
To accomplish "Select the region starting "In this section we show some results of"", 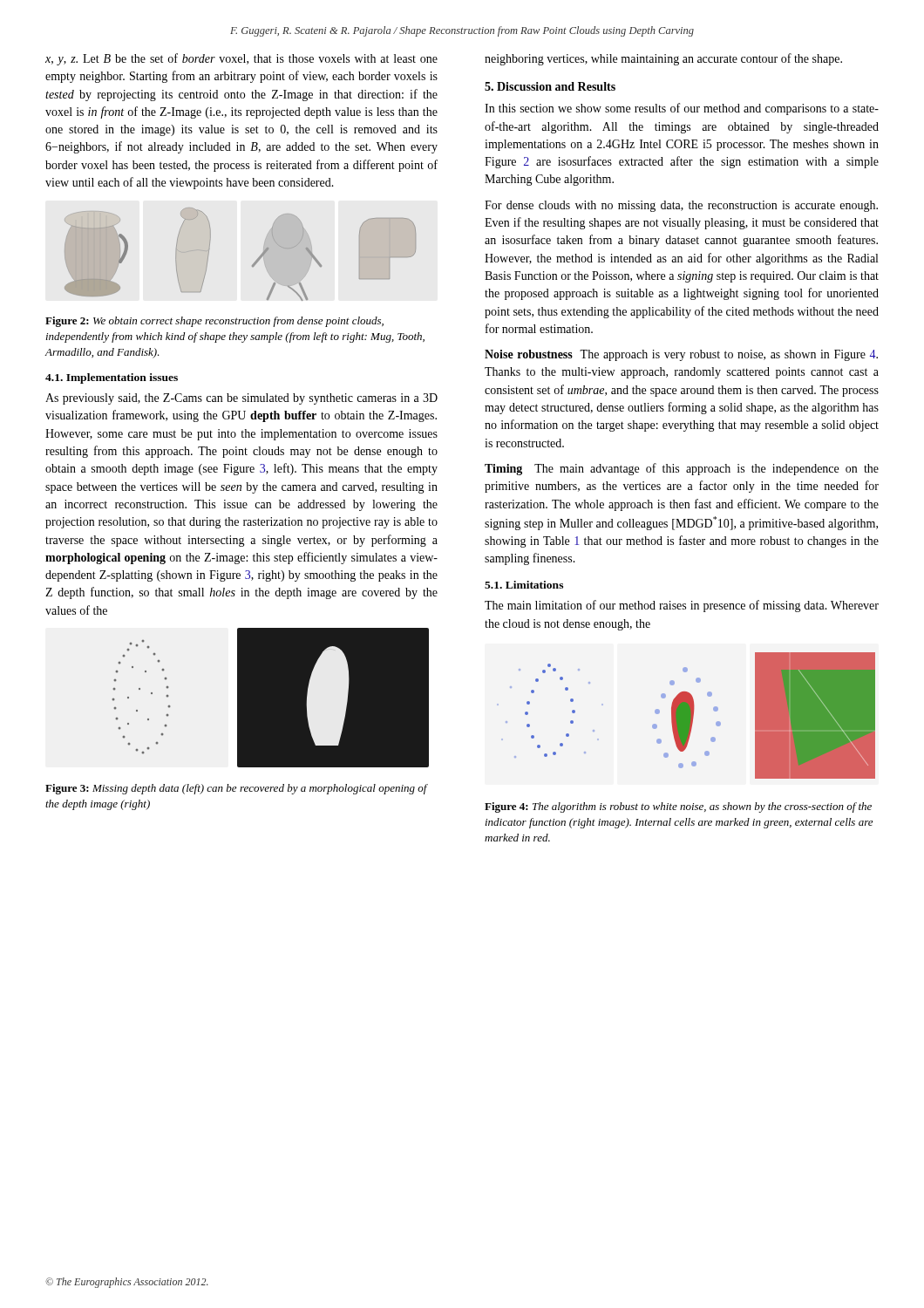I will pos(682,220).
